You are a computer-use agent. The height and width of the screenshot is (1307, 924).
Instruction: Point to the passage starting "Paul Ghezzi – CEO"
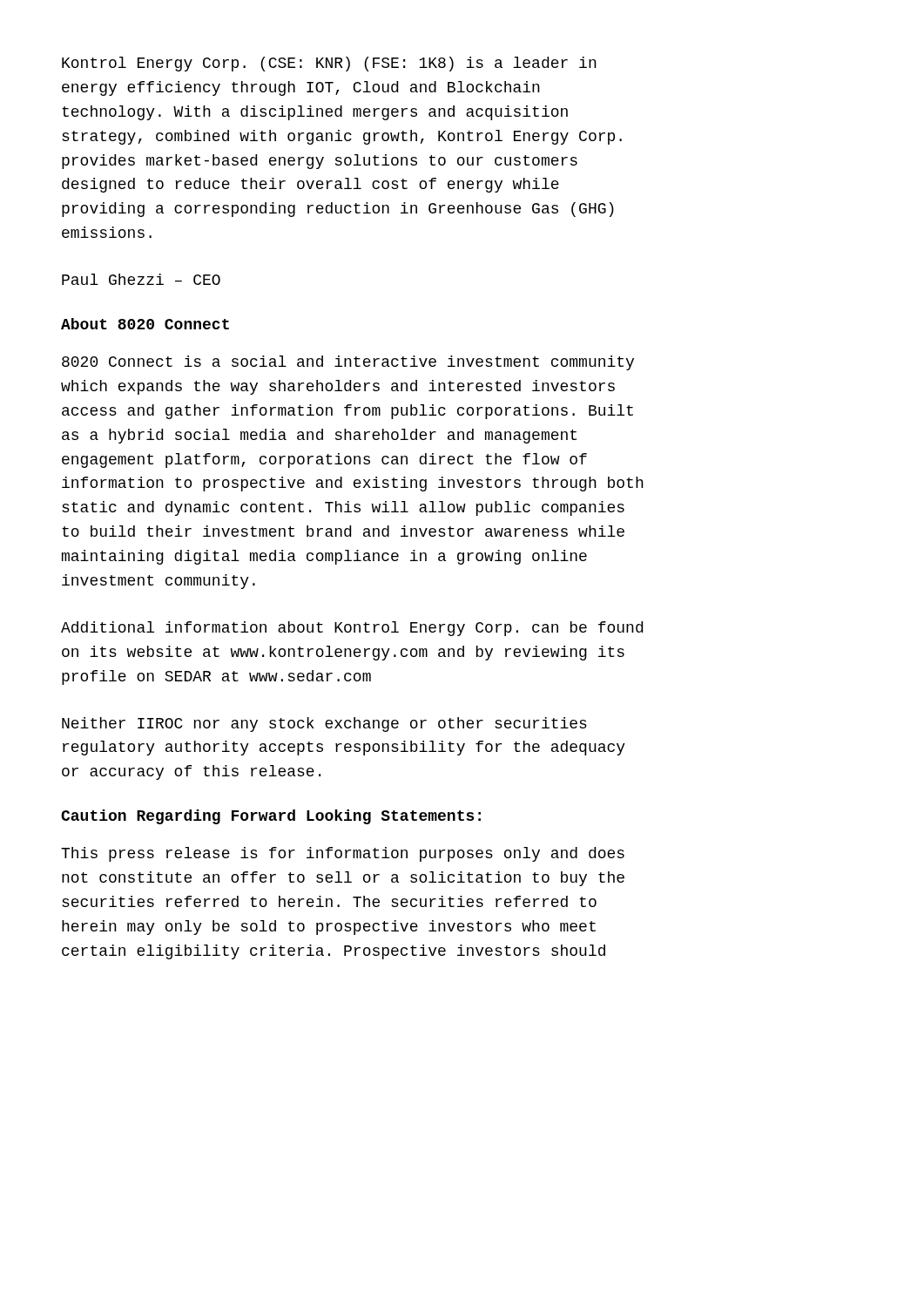[x=141, y=281]
